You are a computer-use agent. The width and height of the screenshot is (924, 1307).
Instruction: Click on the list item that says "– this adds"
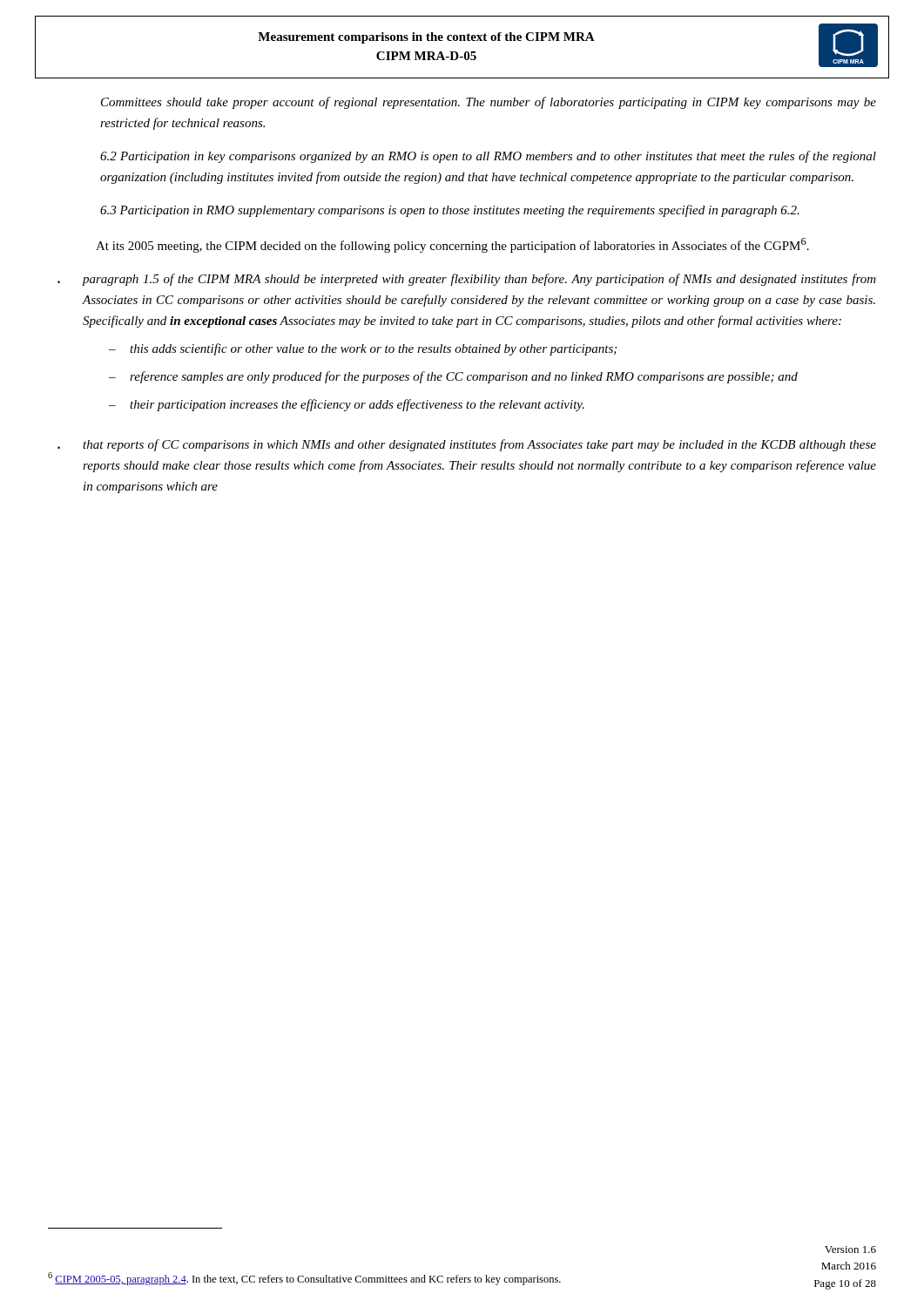(492, 349)
